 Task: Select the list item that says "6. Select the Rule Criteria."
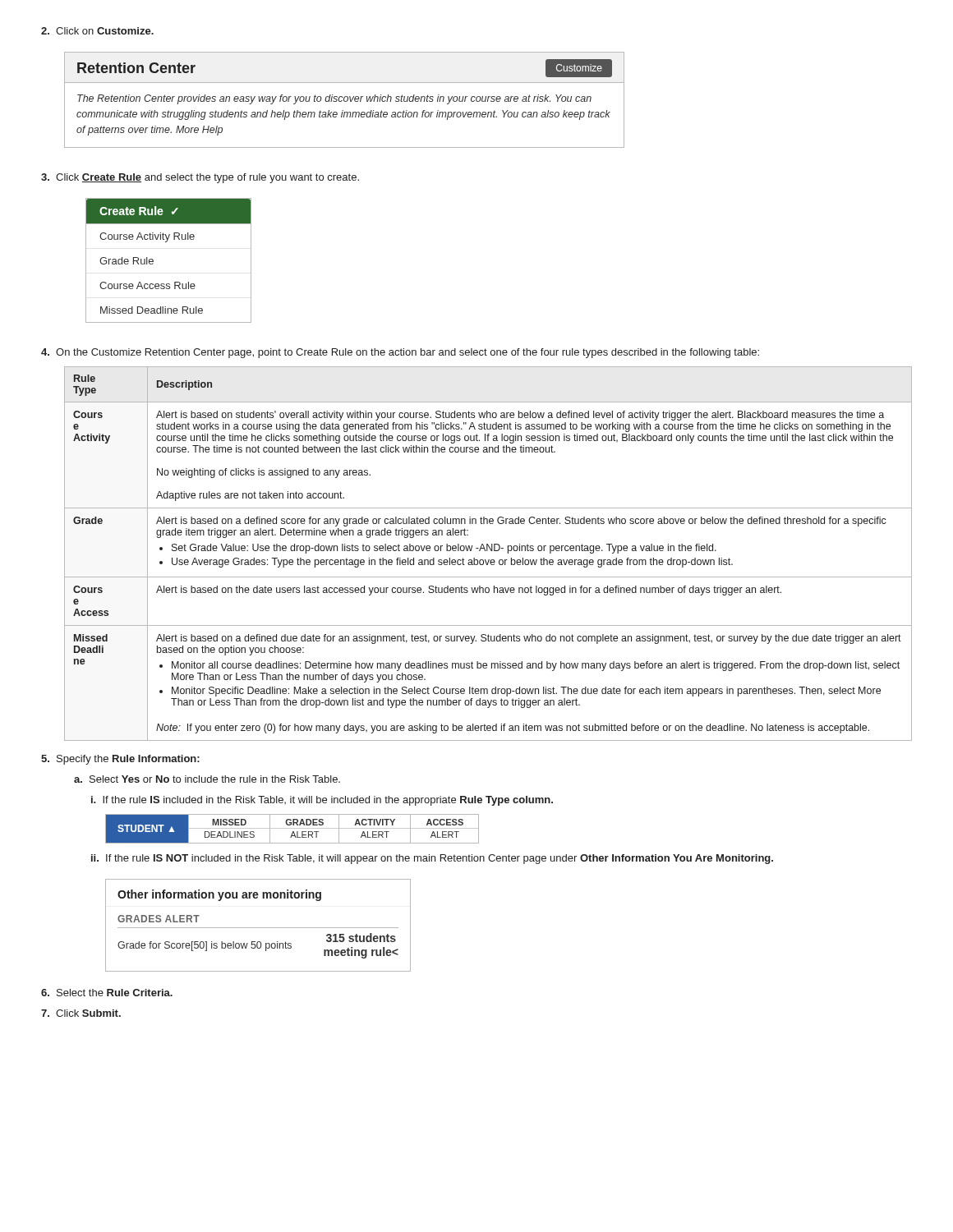click(x=107, y=992)
